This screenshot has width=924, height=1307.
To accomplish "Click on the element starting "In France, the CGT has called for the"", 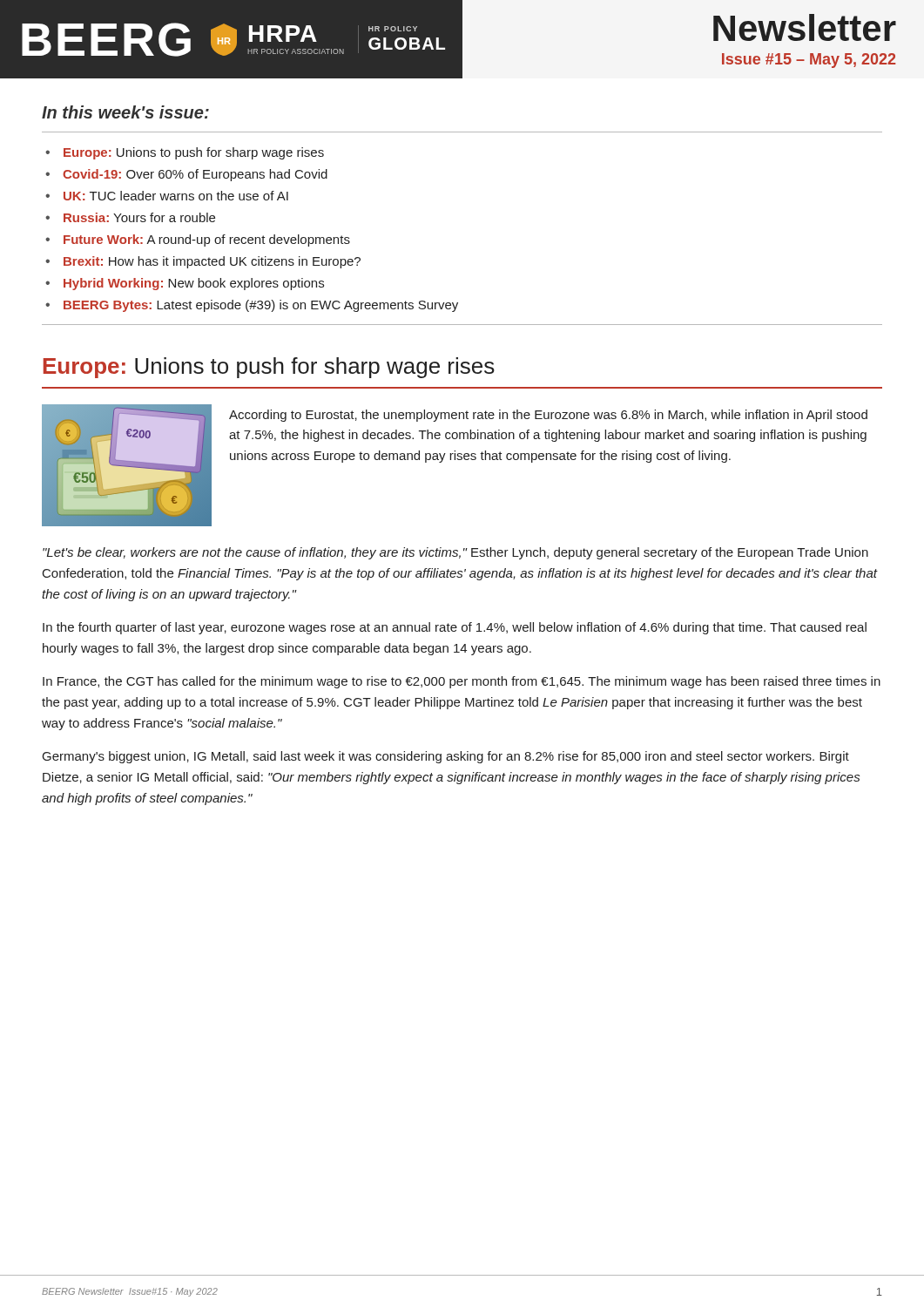I will click(x=461, y=702).
